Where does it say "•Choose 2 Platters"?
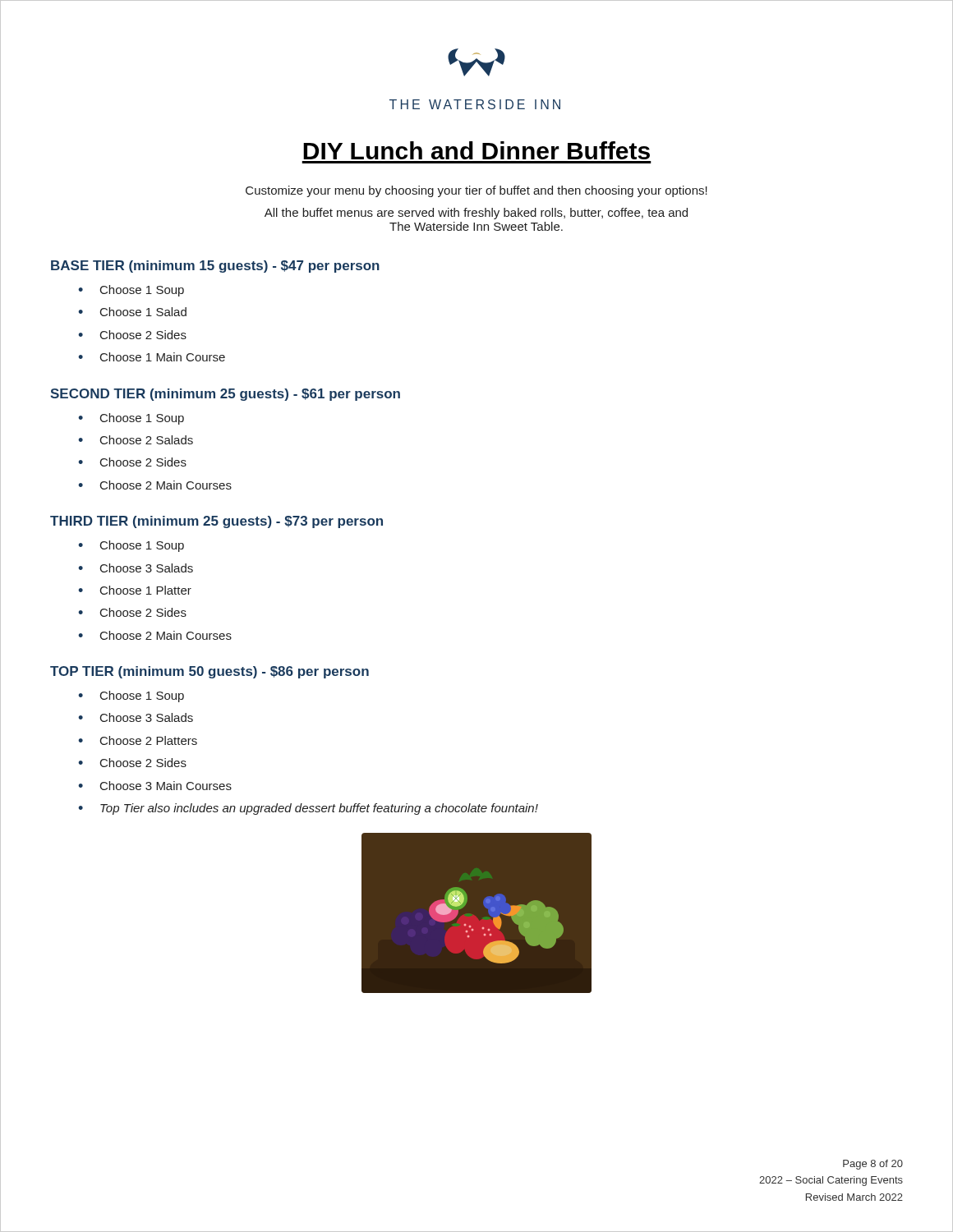Image resolution: width=953 pixels, height=1232 pixels. coord(138,741)
